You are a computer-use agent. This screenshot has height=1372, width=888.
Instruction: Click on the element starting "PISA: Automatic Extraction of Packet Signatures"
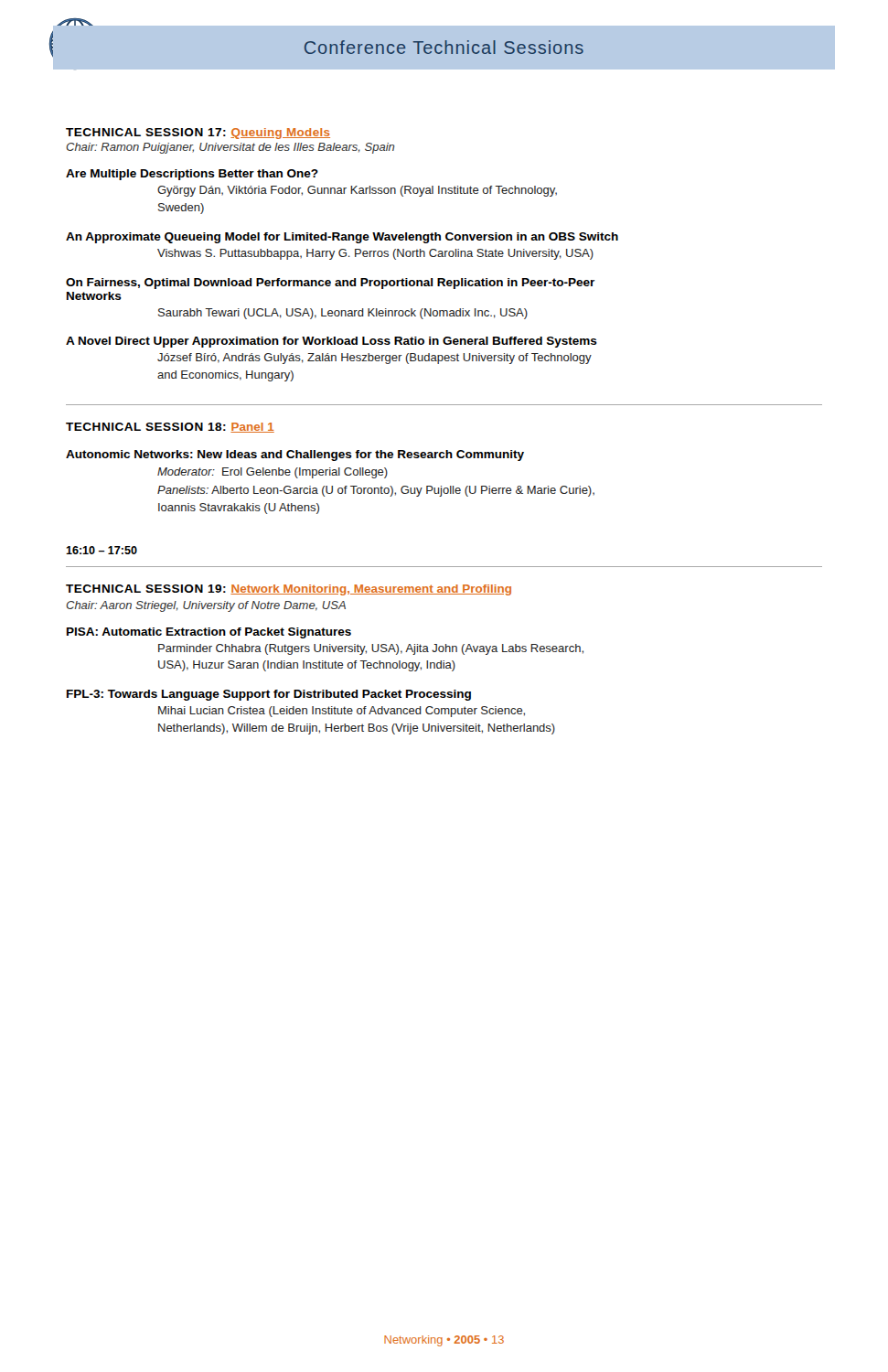pyautogui.click(x=209, y=631)
